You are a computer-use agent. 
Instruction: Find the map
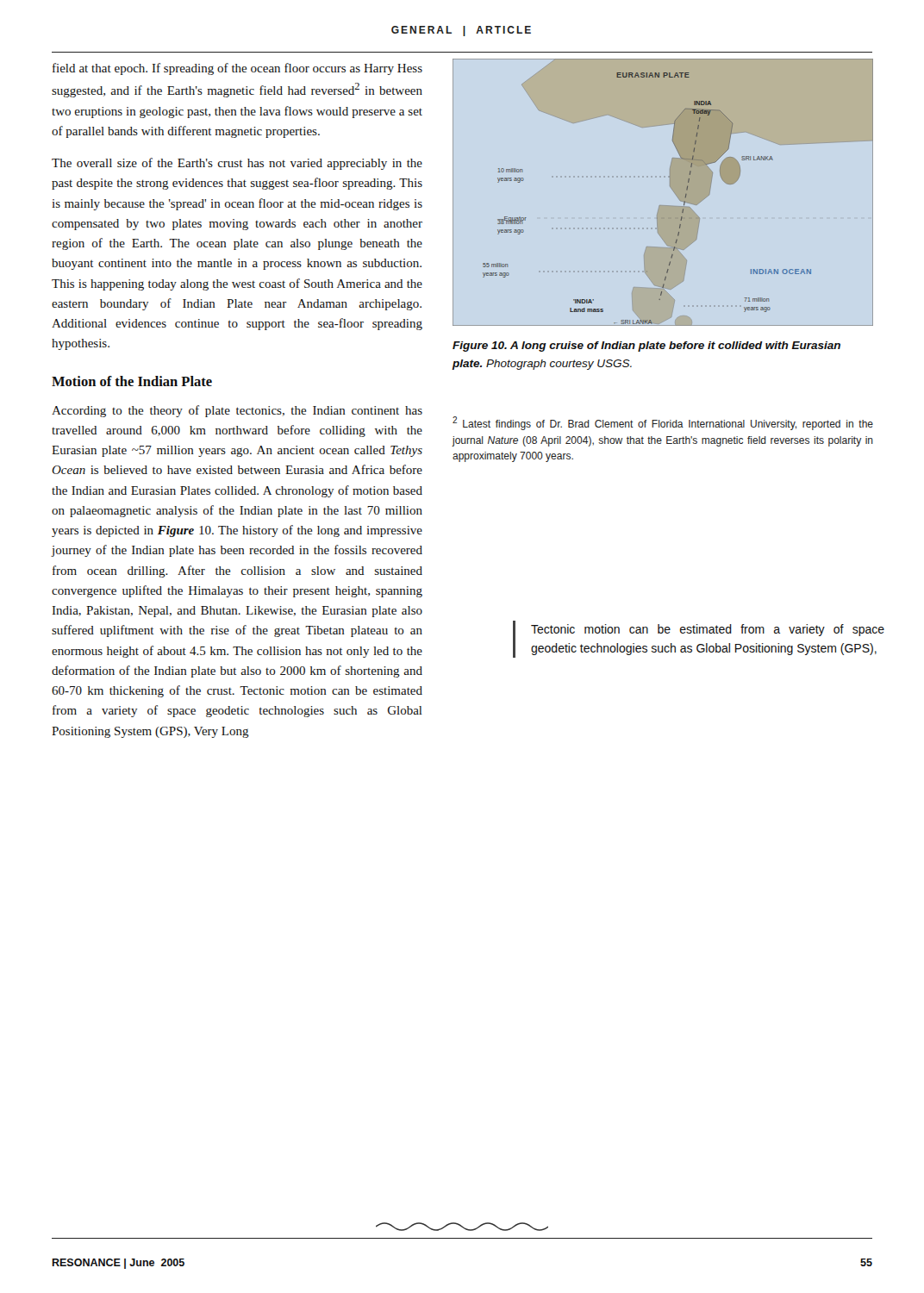pyautogui.click(x=663, y=192)
